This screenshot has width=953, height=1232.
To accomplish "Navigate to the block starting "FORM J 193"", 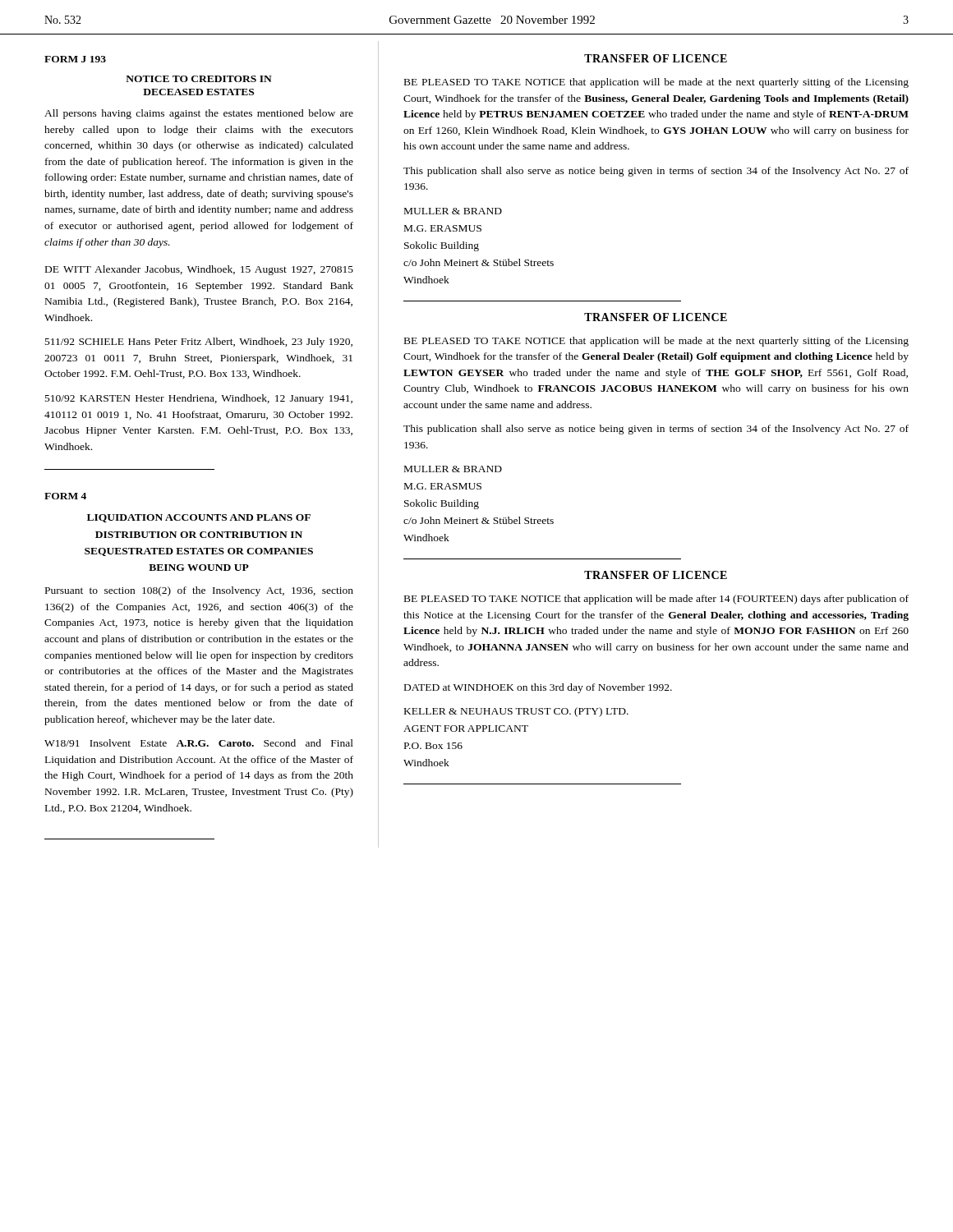I will (x=75, y=59).
